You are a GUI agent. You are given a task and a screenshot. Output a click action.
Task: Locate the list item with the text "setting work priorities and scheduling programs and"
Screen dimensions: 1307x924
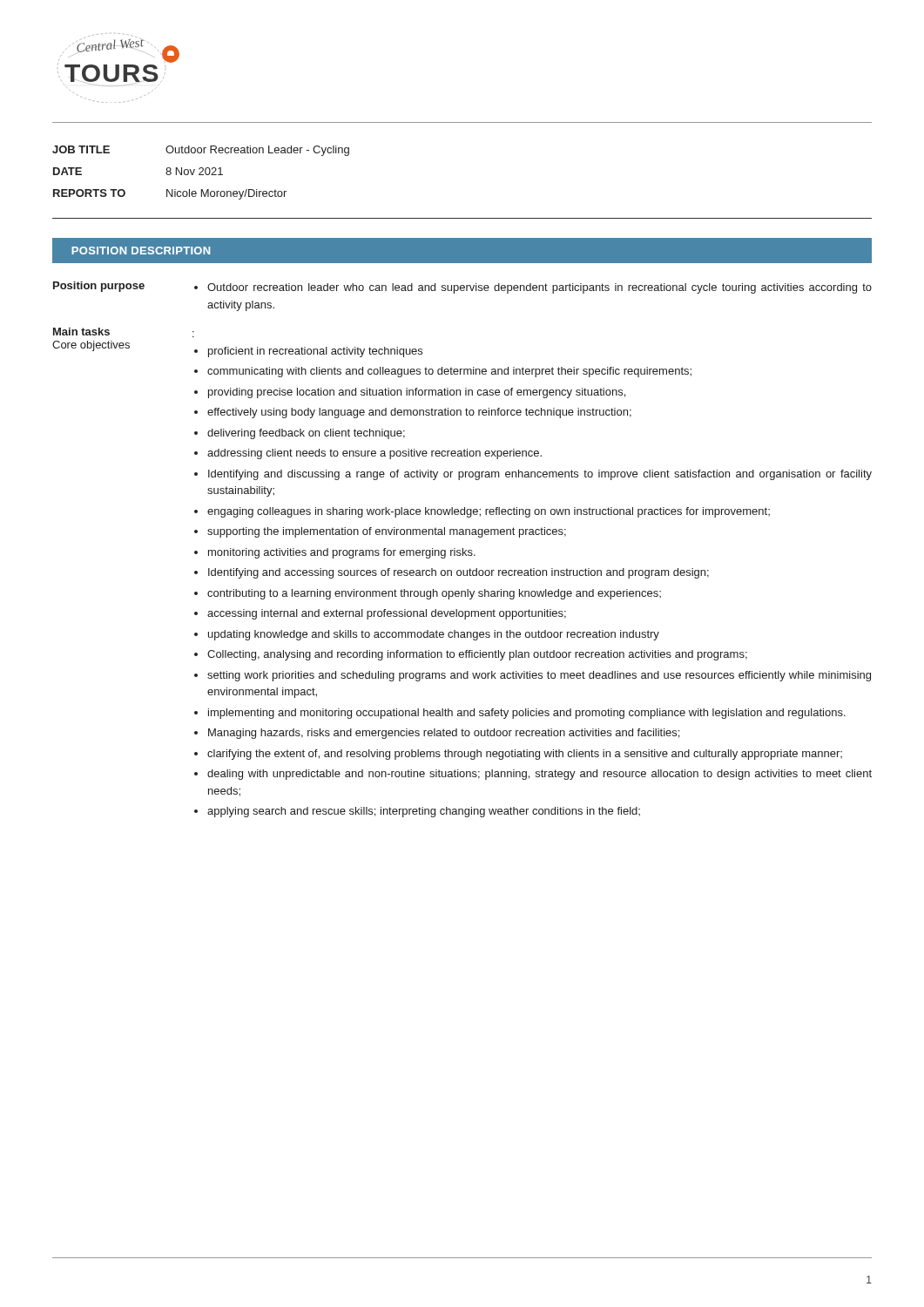539,683
